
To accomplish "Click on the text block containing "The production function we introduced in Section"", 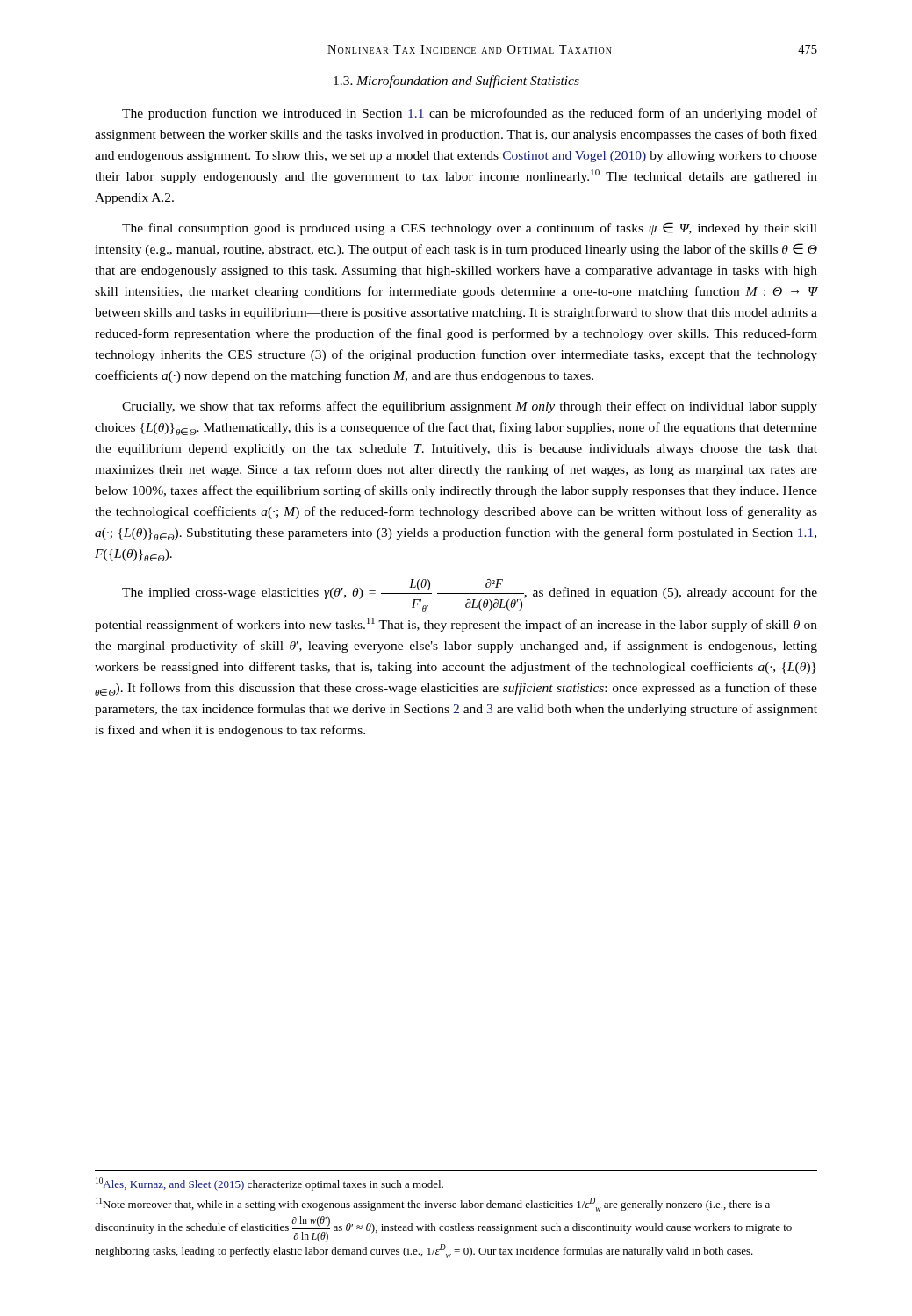I will (456, 155).
